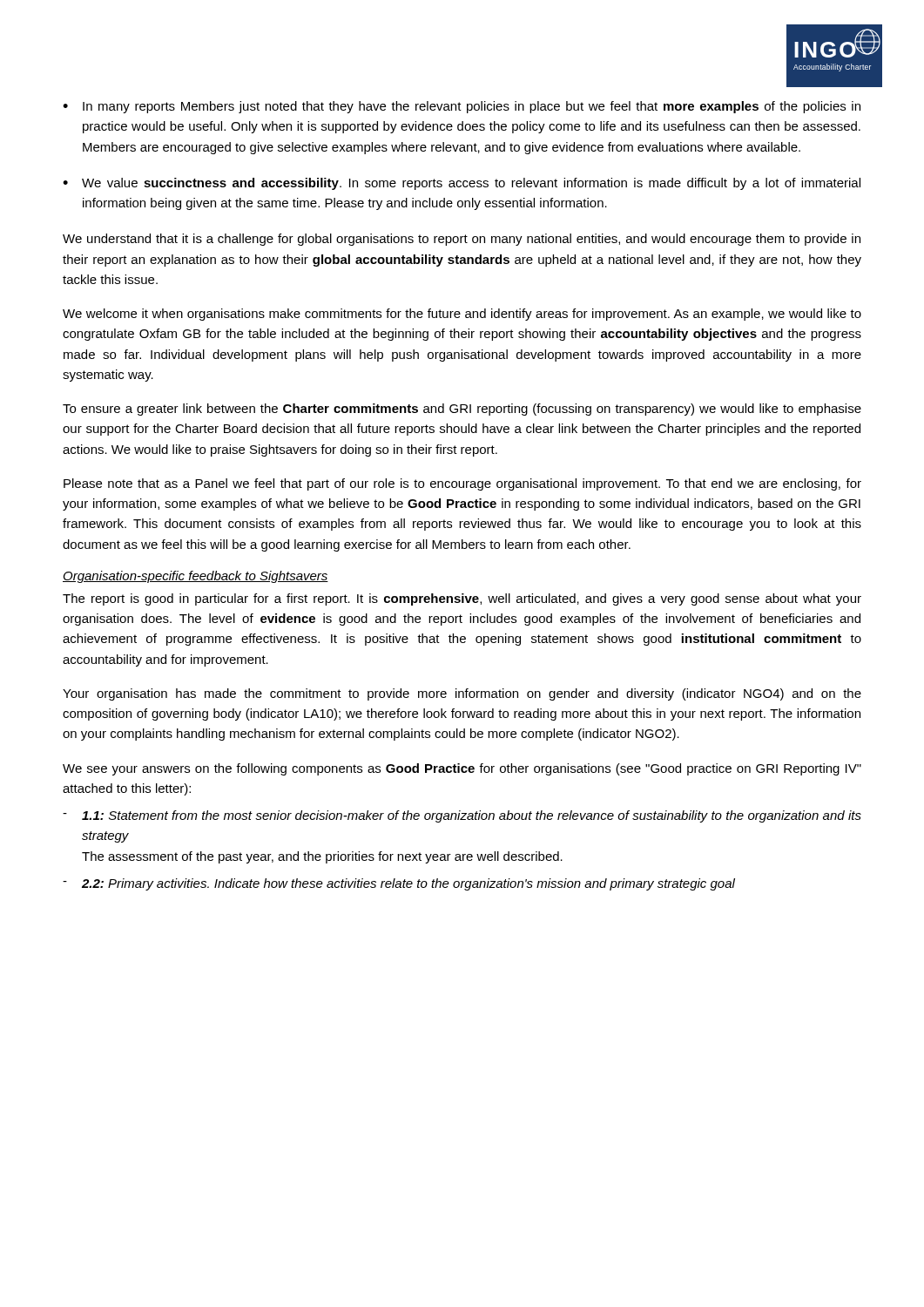Image resolution: width=924 pixels, height=1307 pixels.
Task: Navigate to the element starting "• In many"
Action: point(462,126)
